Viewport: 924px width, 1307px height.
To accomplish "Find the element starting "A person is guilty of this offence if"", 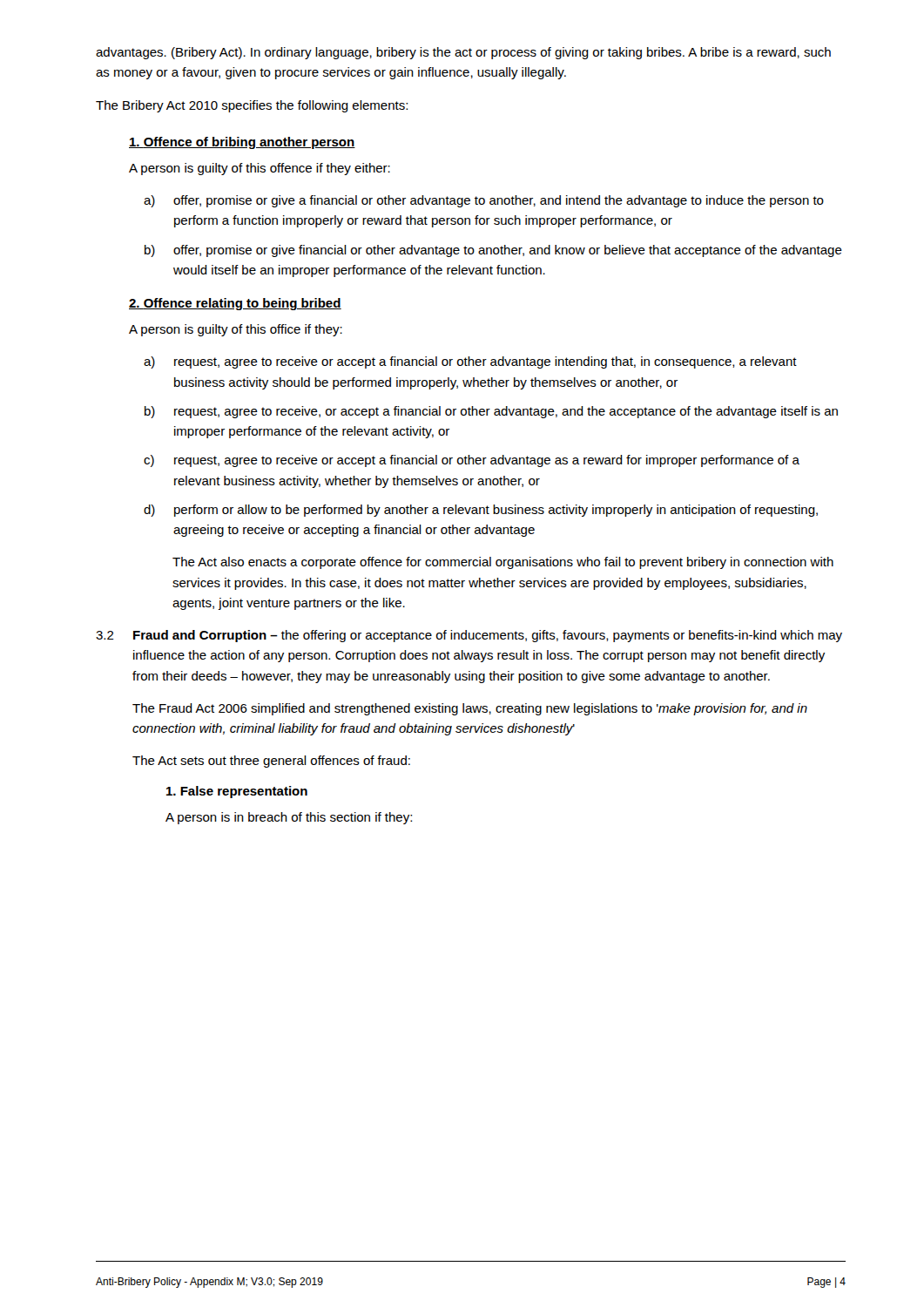I will click(260, 167).
